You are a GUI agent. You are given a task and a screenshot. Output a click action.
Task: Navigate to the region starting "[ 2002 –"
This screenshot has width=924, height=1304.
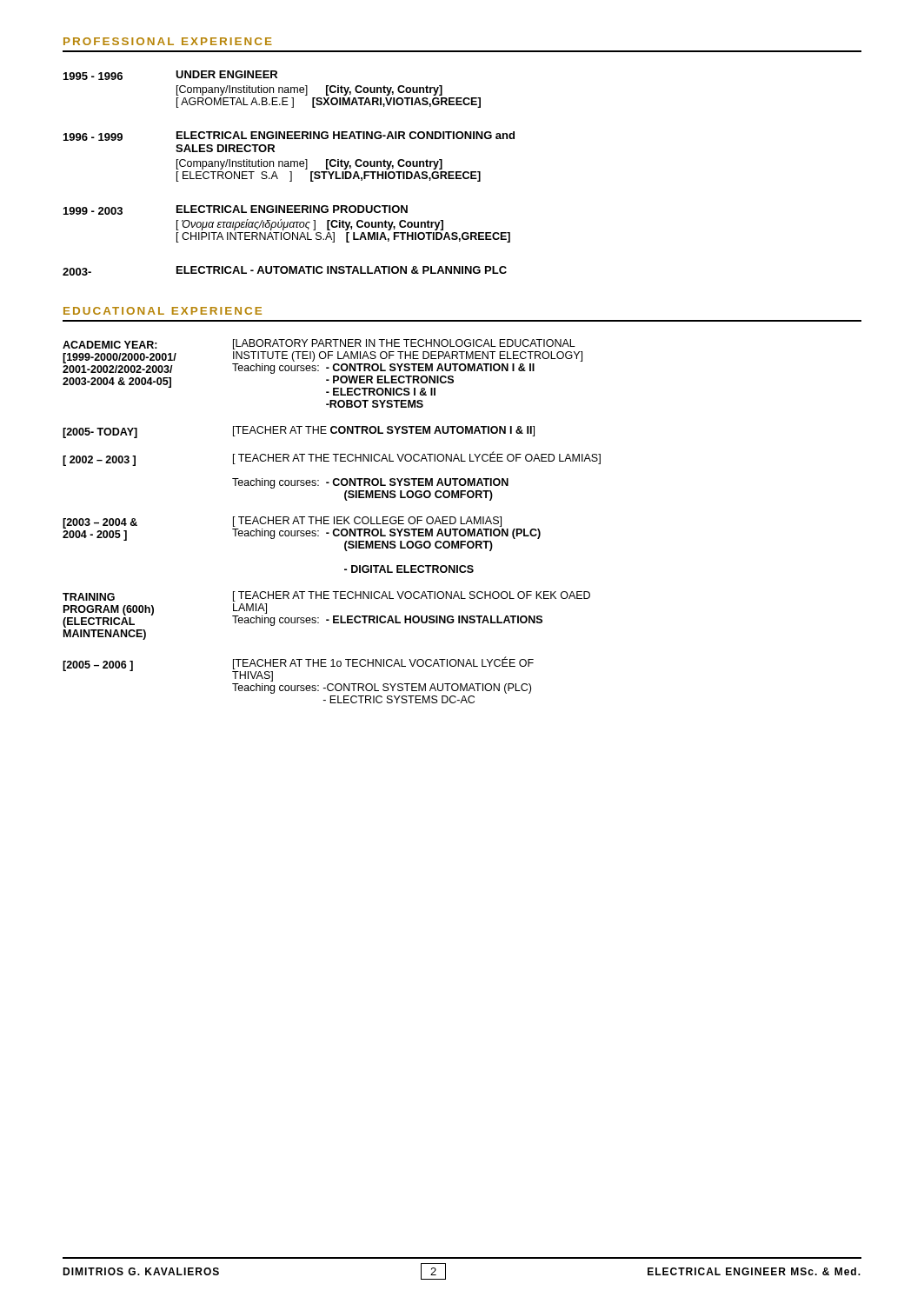332,476
